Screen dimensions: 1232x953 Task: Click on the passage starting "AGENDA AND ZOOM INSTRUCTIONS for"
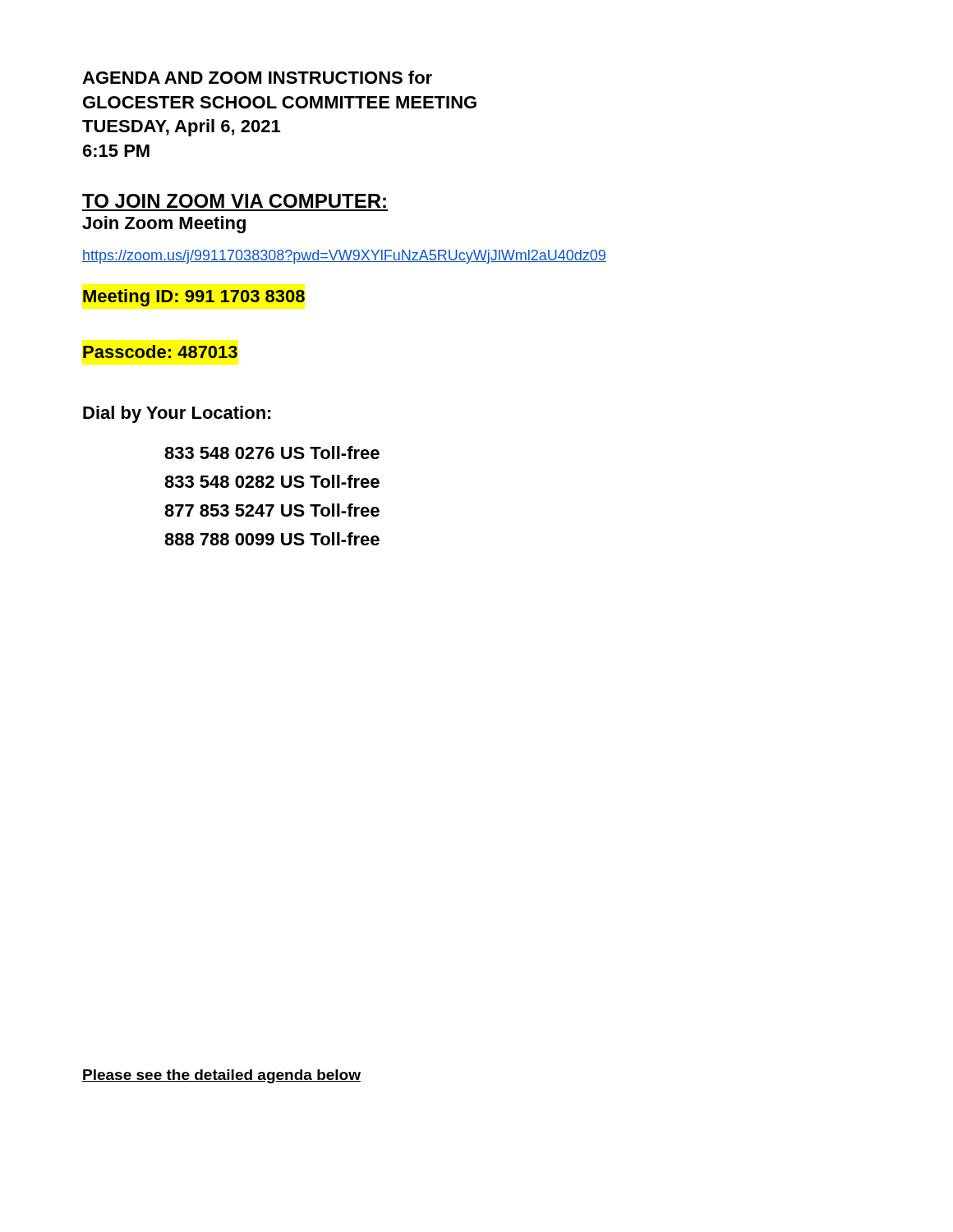pyautogui.click(x=476, y=114)
